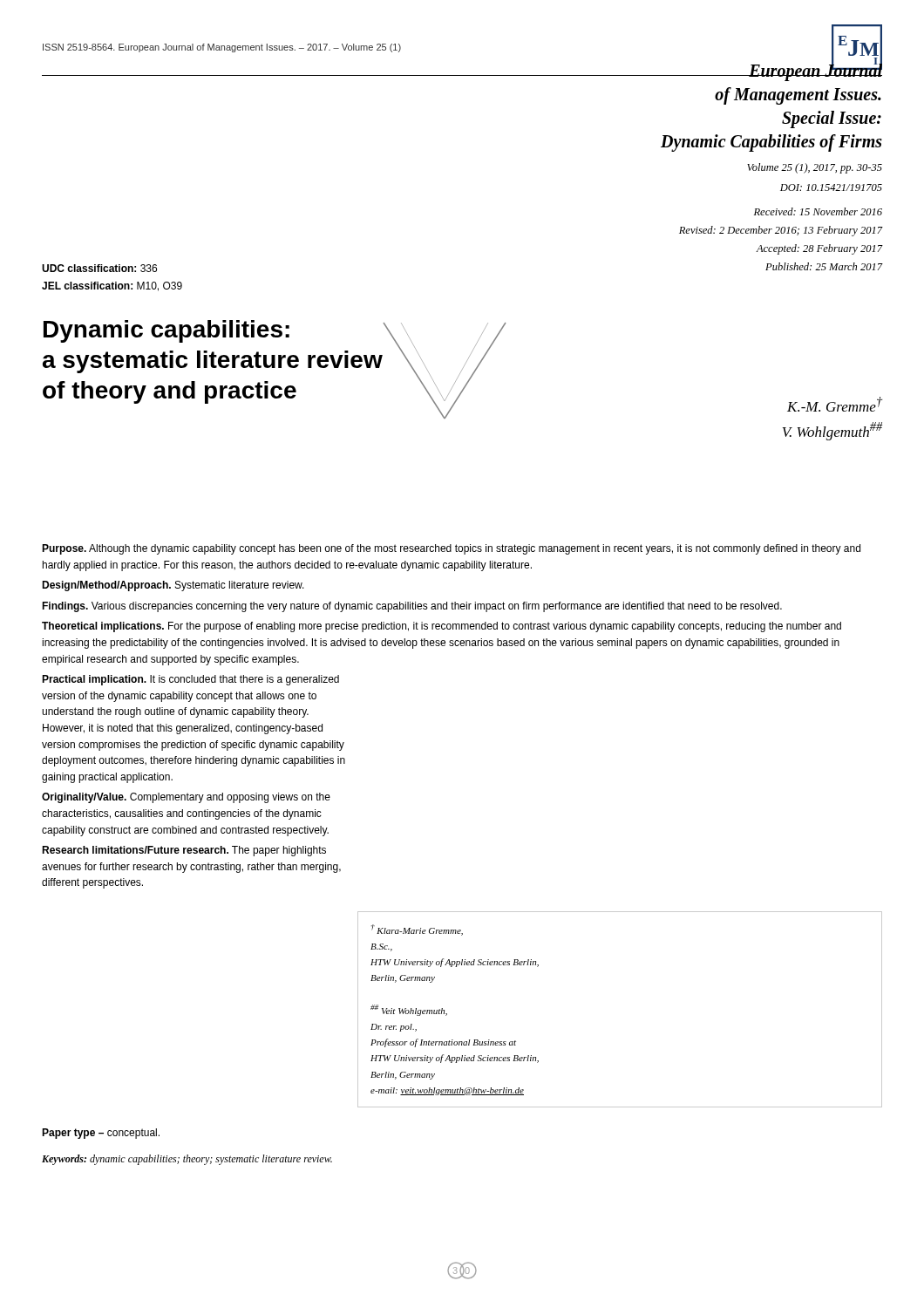Navigate to the region starting "Dynamic capabilities:a systematic literature reviewof theory and practice"
The image size is (924, 1308).
[255, 360]
